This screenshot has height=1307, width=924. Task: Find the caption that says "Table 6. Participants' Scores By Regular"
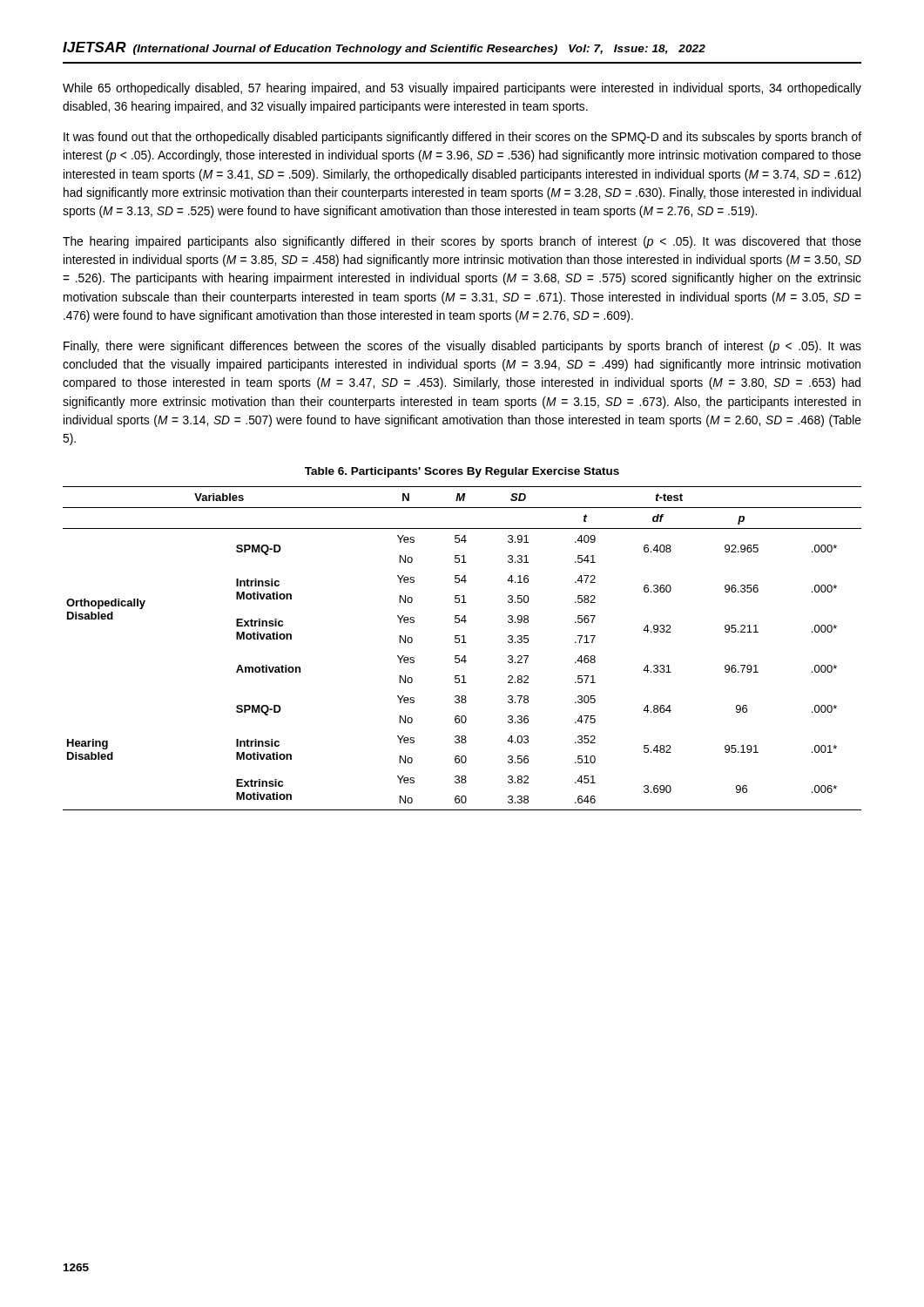coord(462,471)
